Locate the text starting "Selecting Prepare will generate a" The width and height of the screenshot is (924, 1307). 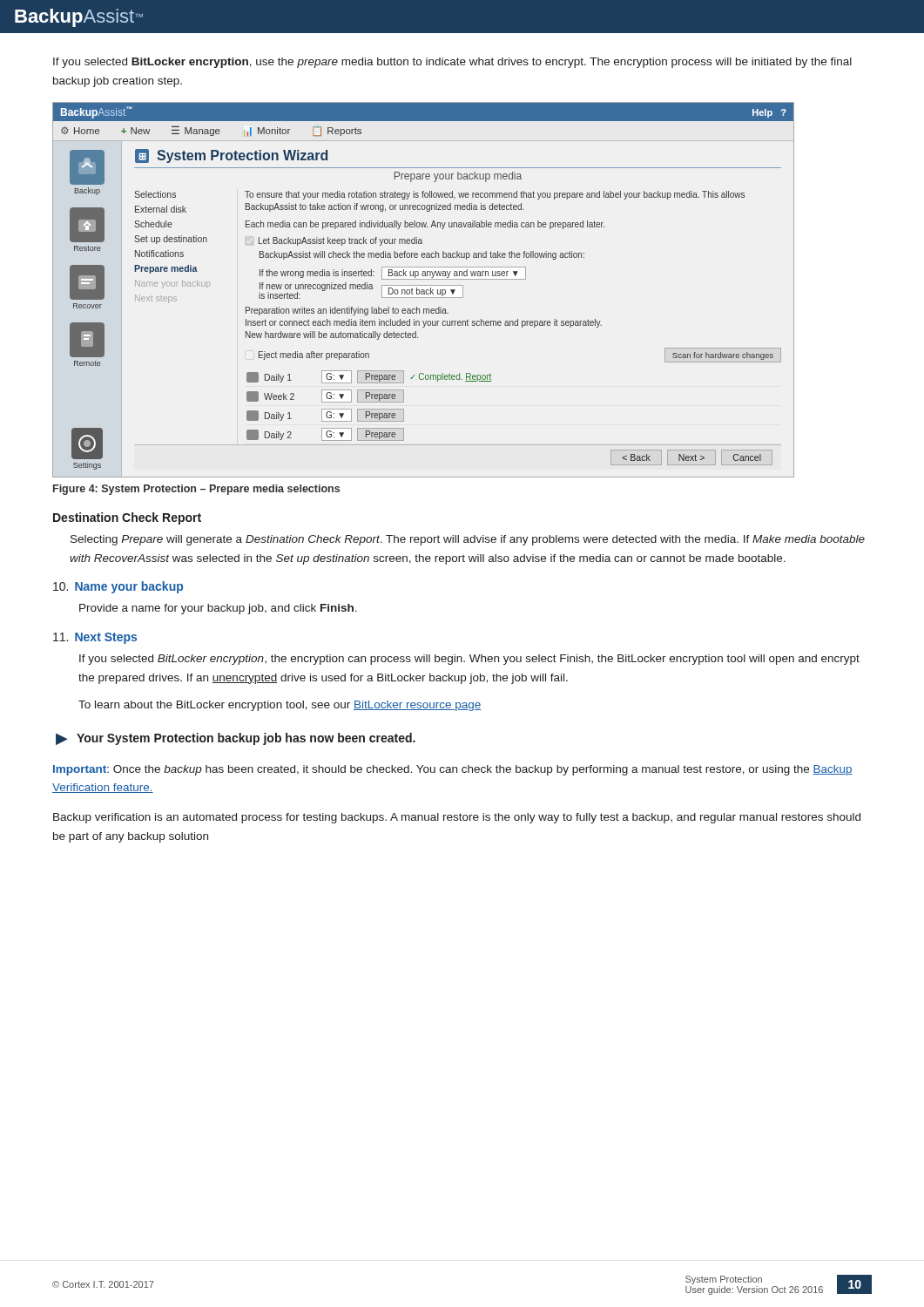(x=467, y=549)
